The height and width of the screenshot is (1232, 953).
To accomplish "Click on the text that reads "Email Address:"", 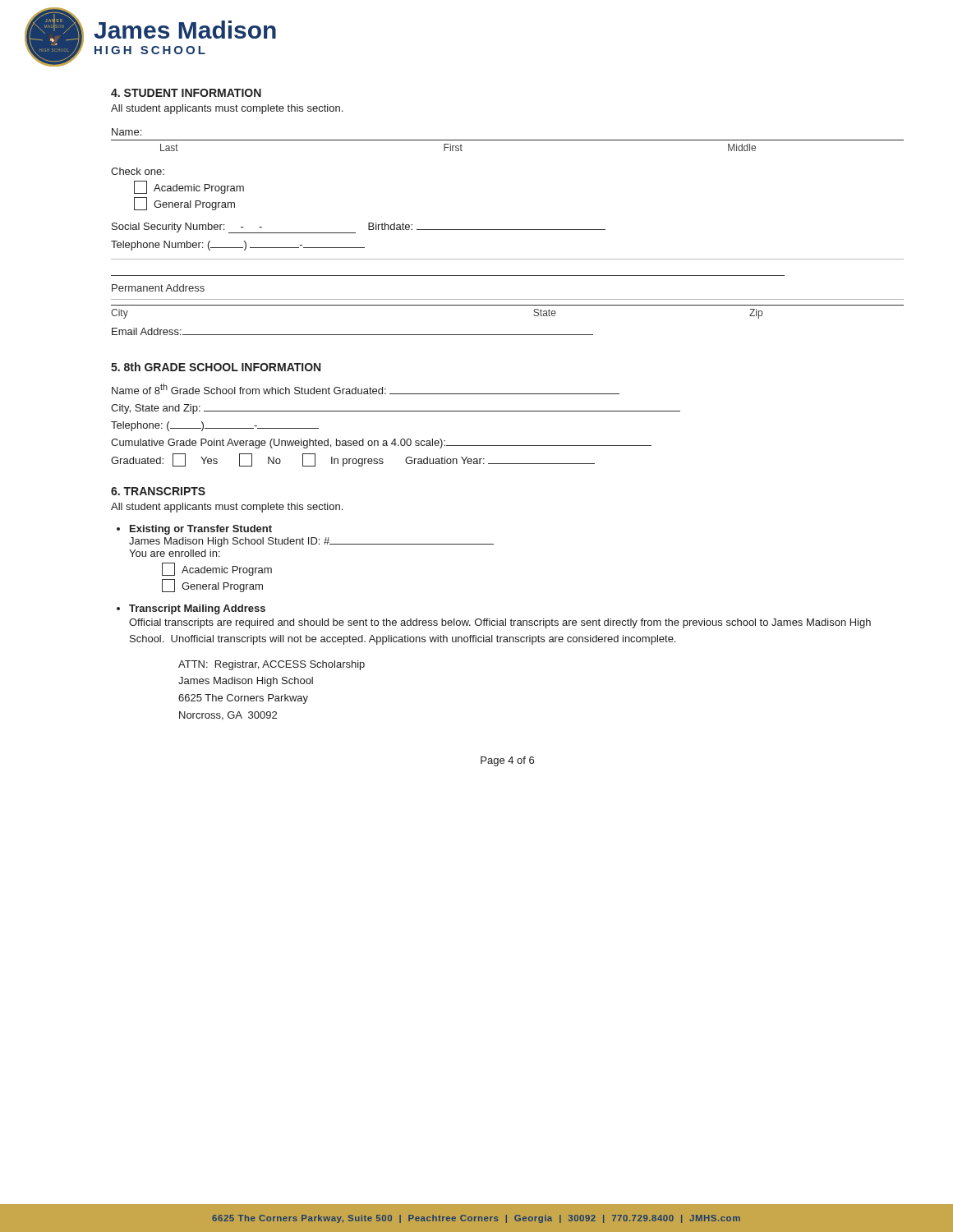I will 352,331.
